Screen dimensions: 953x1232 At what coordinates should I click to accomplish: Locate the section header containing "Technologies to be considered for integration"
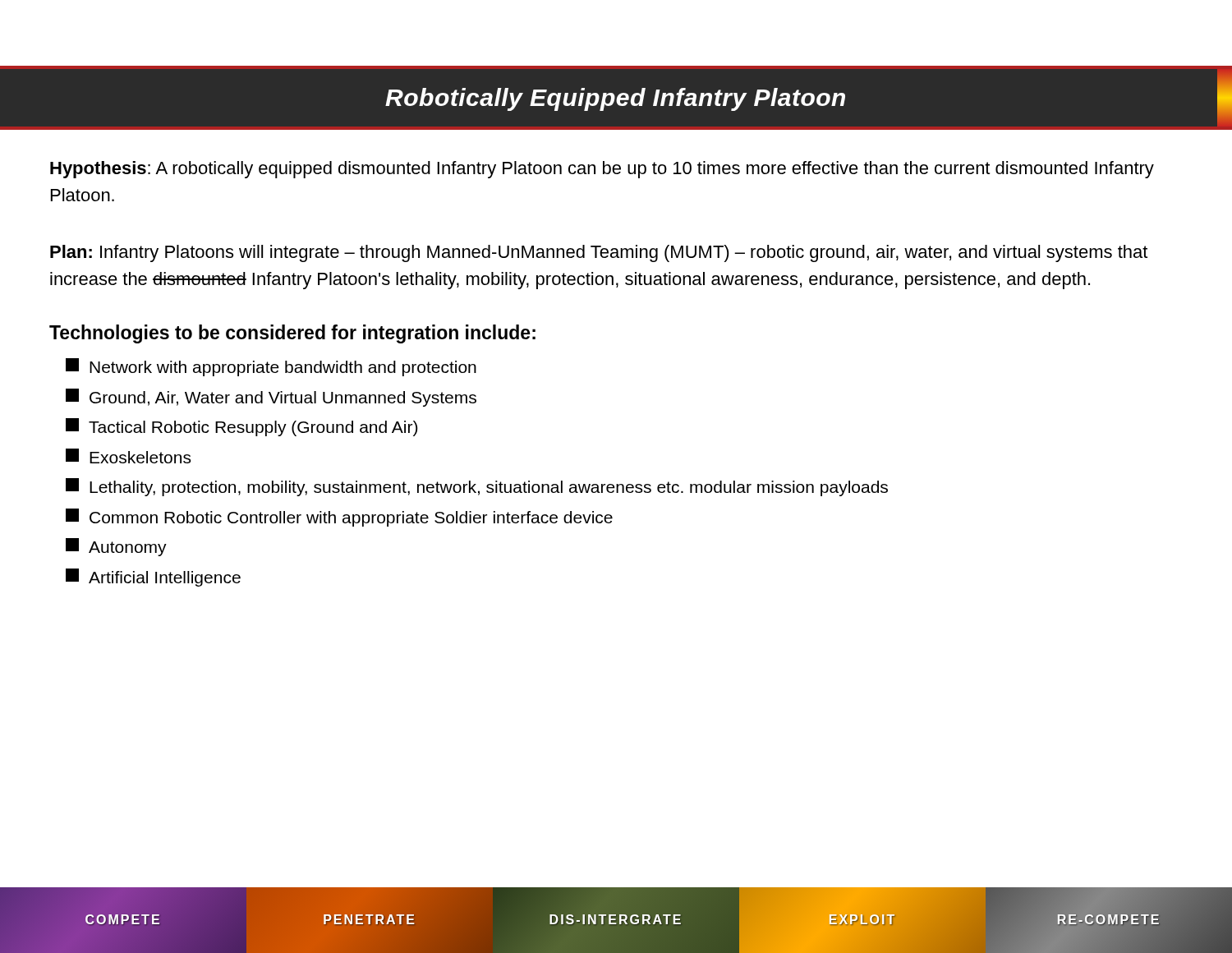(x=293, y=333)
